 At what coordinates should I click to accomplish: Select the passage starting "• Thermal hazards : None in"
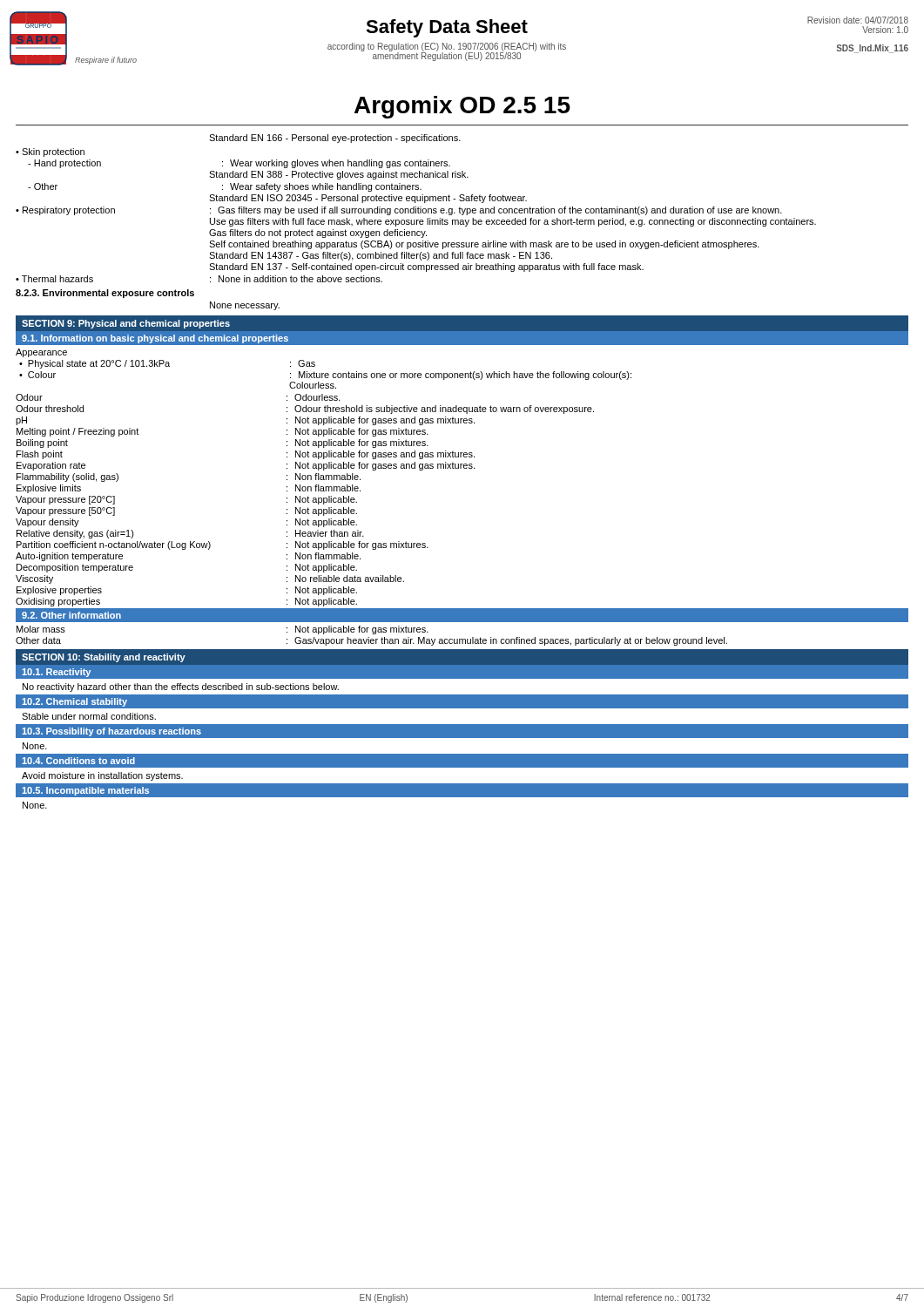[462, 279]
